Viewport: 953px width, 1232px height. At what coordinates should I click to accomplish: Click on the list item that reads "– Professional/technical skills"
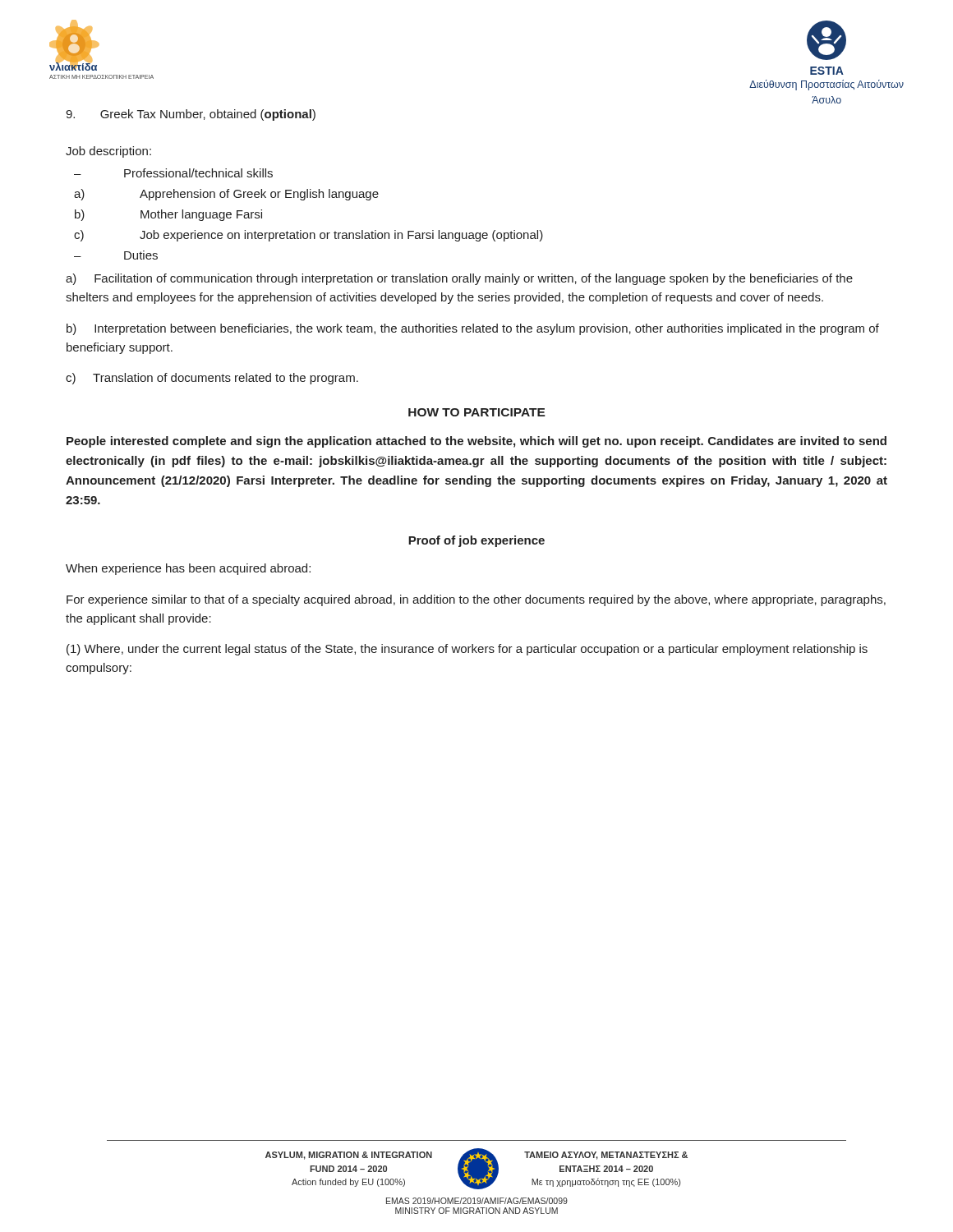tap(173, 173)
